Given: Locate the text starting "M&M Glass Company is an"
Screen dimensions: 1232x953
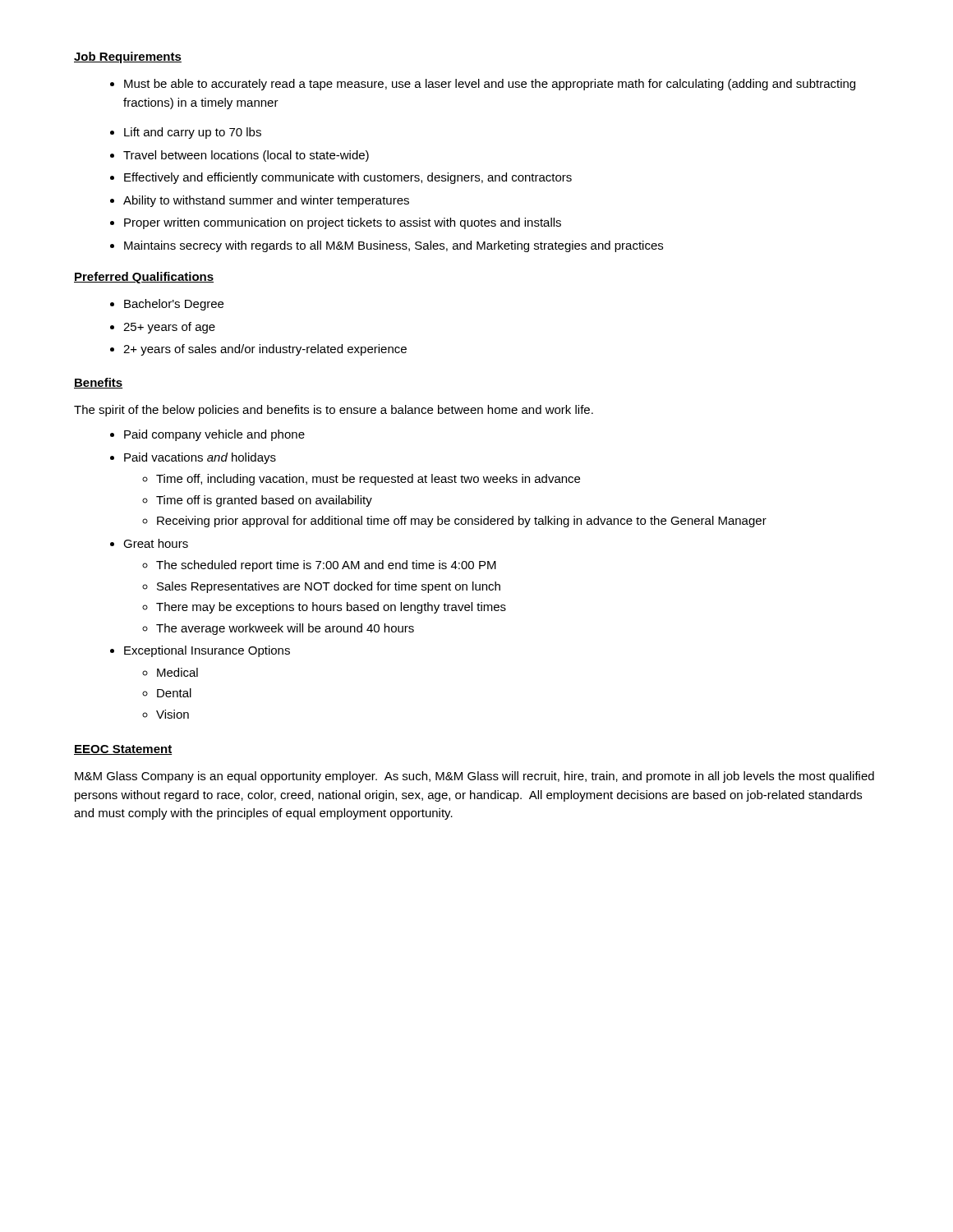Looking at the screenshot, I should coord(474,794).
